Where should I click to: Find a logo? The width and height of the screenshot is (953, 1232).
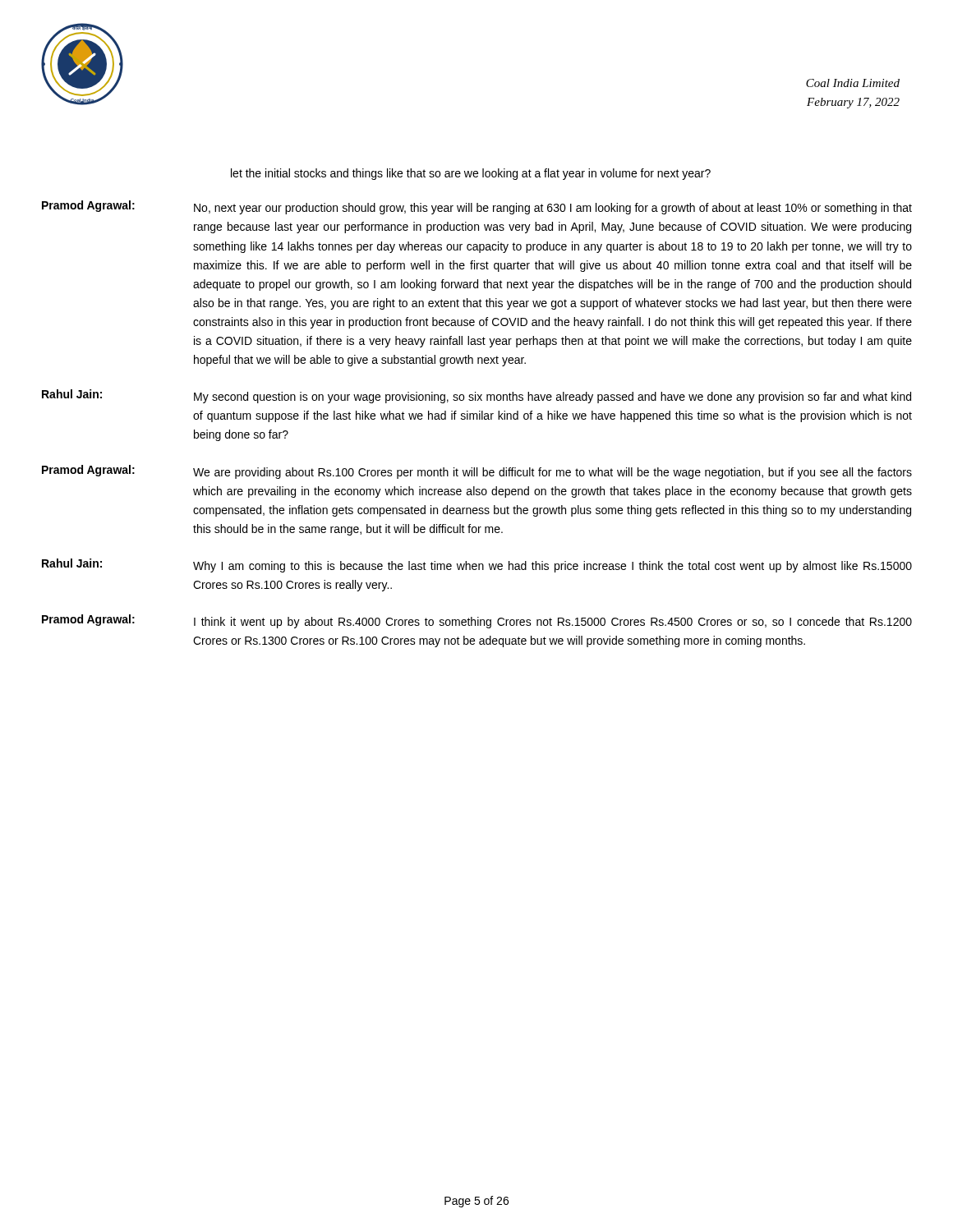(82, 64)
